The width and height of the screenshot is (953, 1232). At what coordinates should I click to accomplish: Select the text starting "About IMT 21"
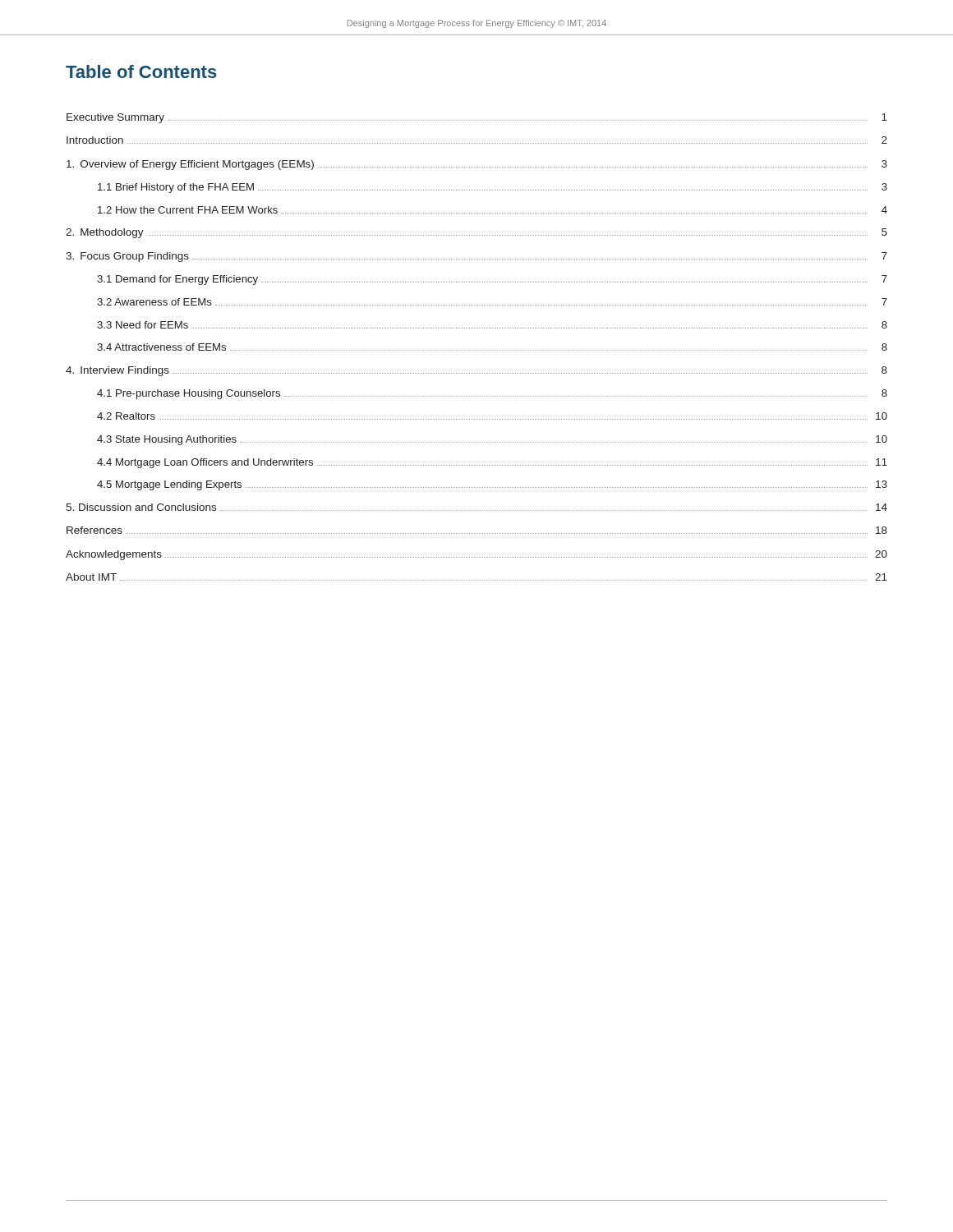(x=476, y=578)
